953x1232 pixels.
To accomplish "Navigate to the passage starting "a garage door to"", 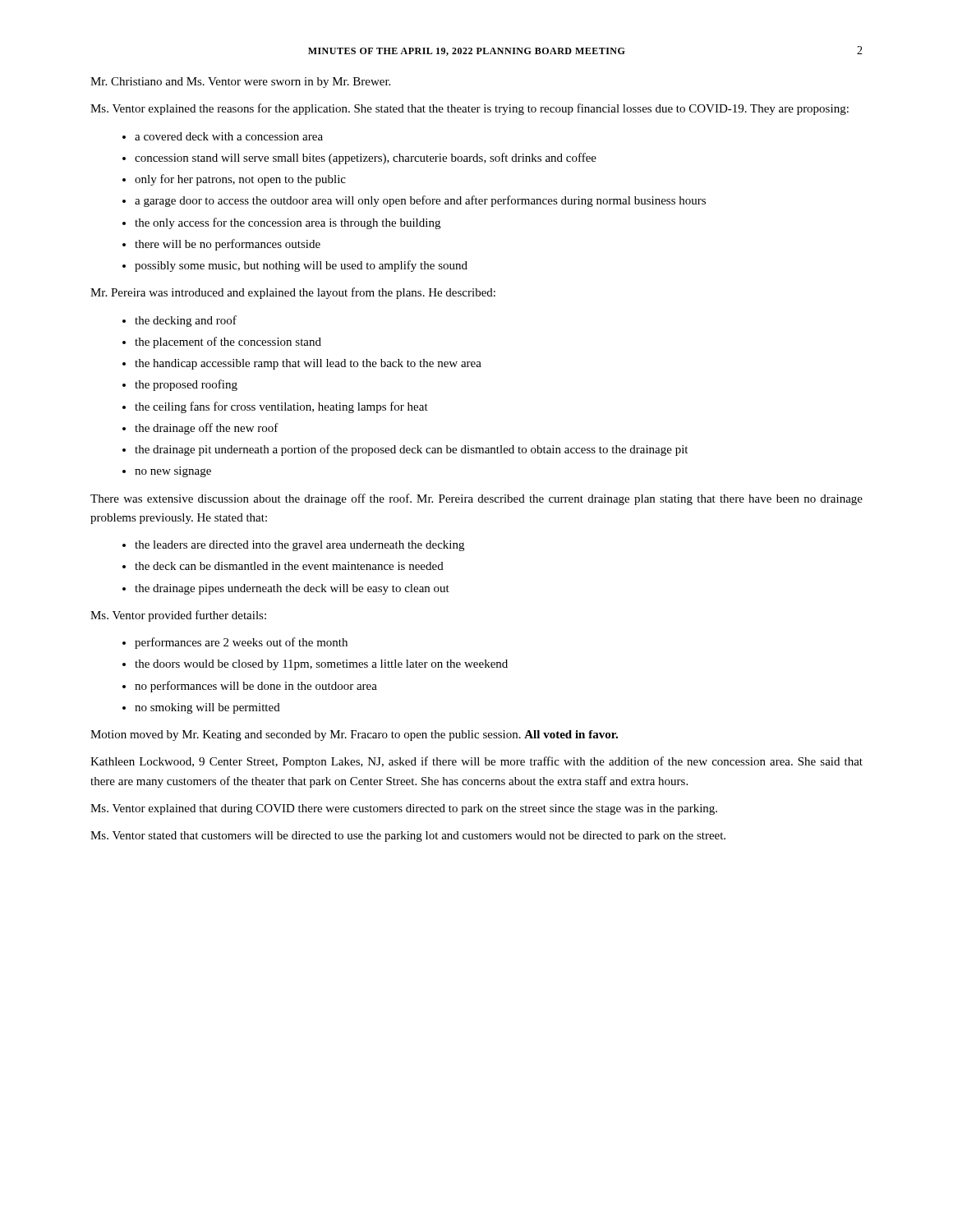I will (420, 201).
